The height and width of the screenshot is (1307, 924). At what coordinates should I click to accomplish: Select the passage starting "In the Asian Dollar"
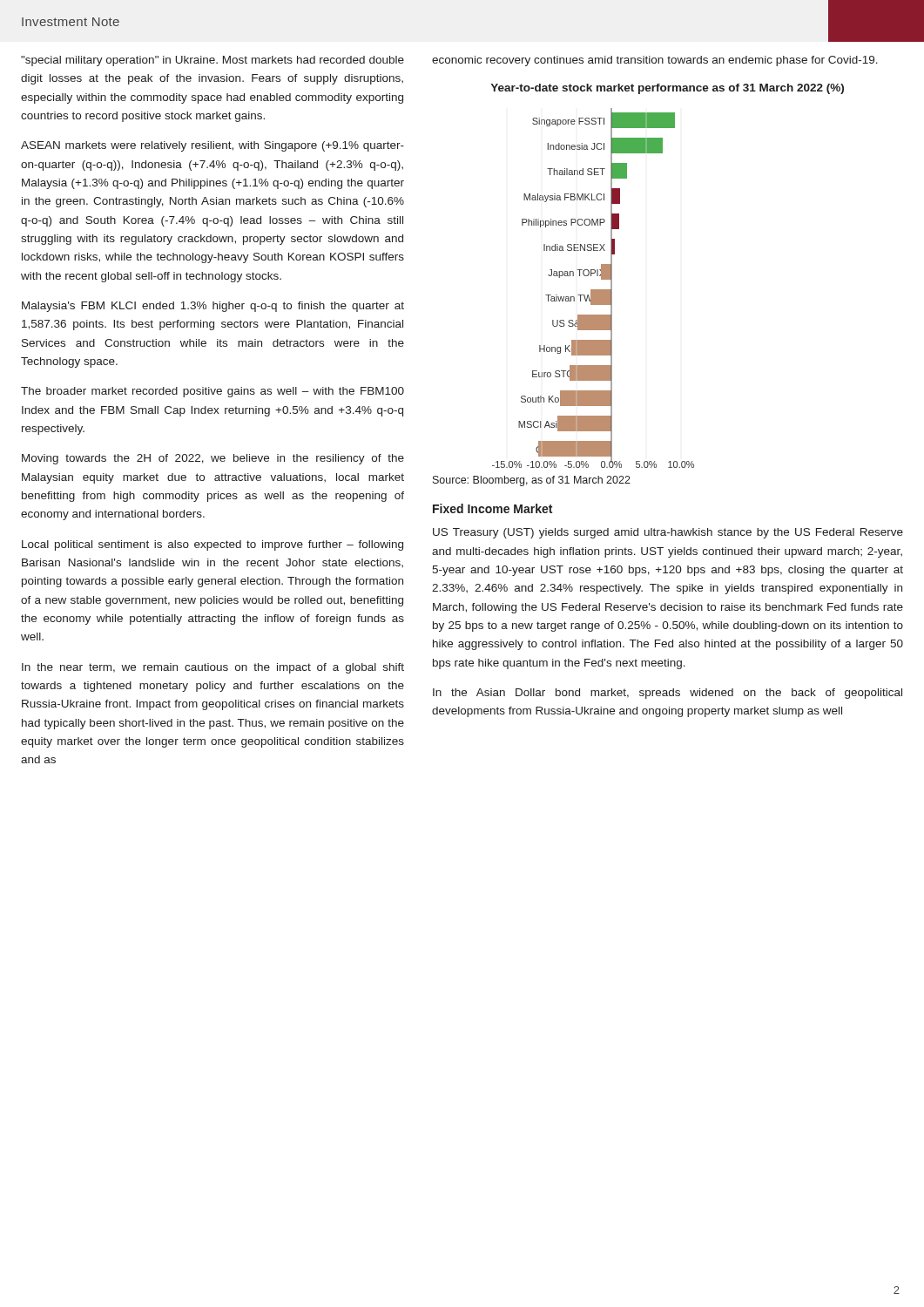(668, 701)
